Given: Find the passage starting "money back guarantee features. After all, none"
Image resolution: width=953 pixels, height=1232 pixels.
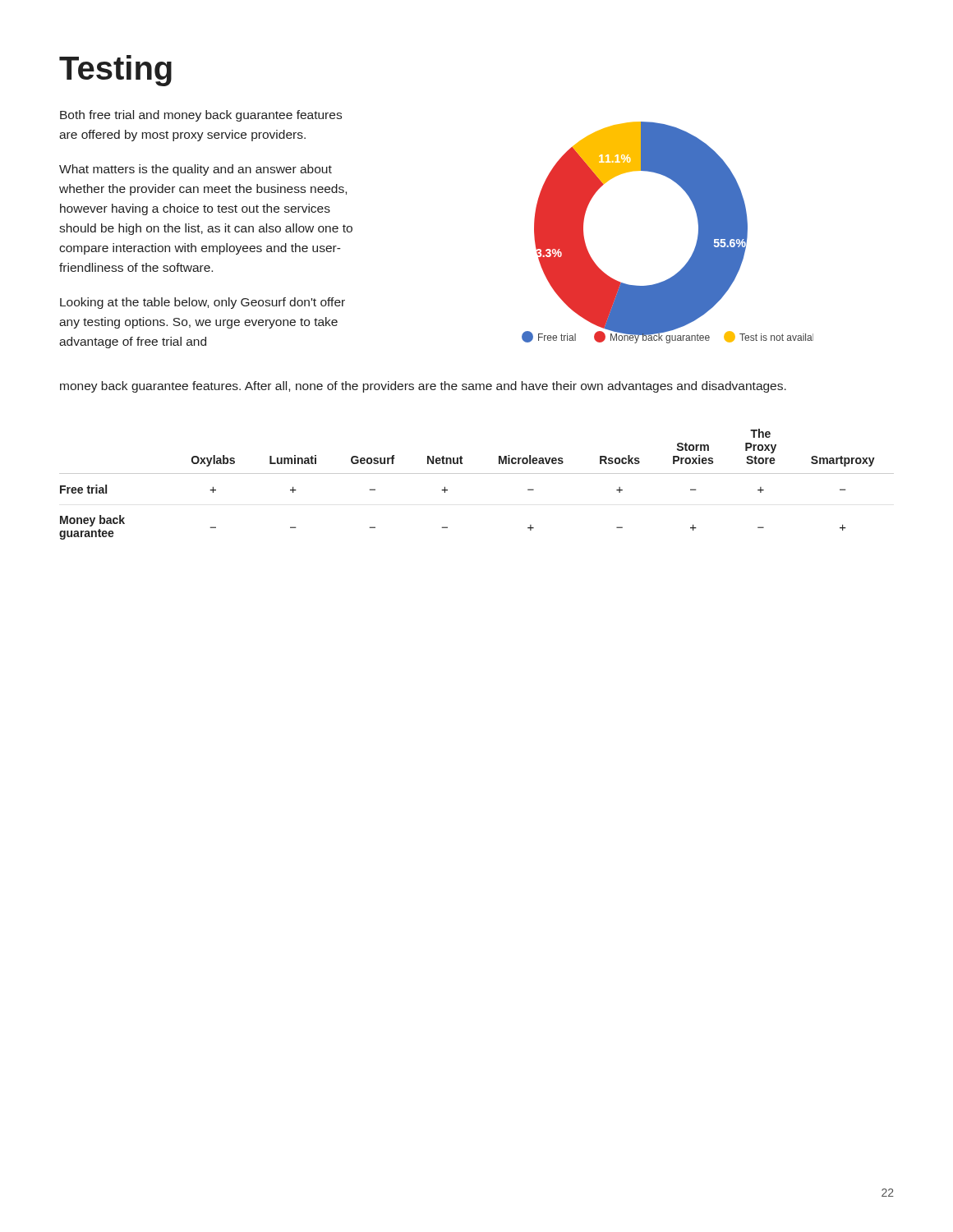Looking at the screenshot, I should click(x=423, y=386).
